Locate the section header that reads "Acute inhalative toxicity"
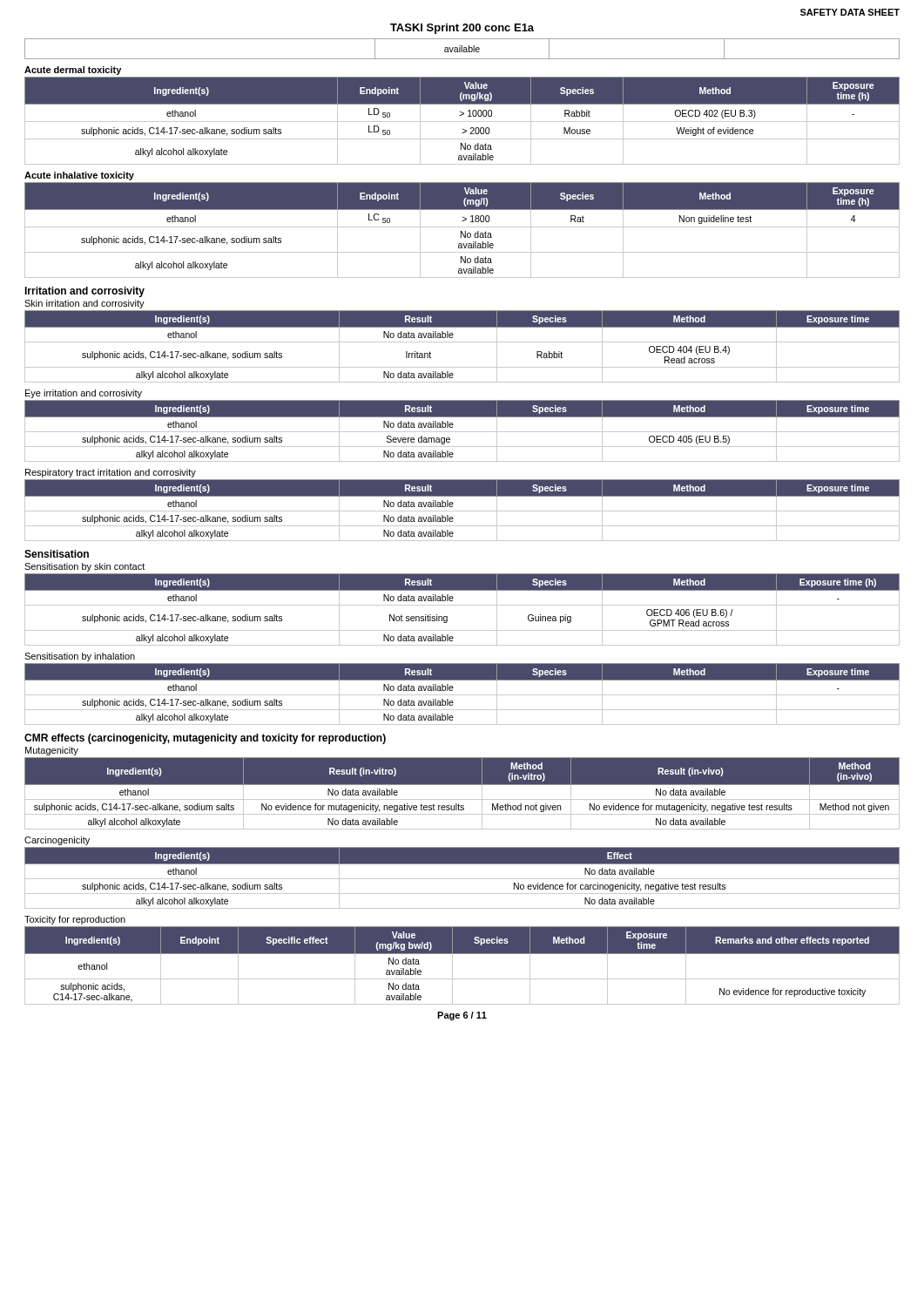 pos(79,175)
